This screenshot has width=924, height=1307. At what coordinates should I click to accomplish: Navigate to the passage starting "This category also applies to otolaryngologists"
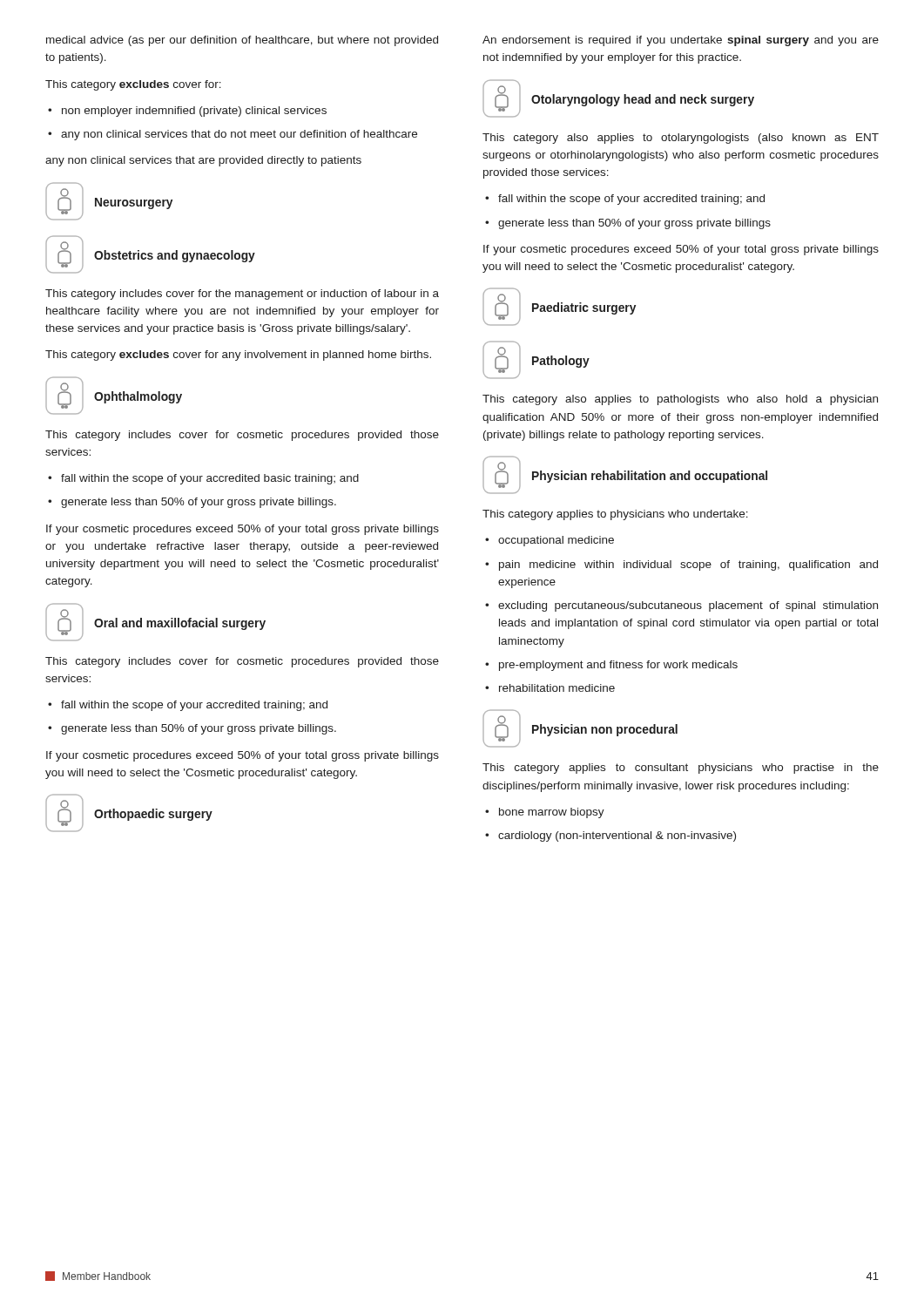[681, 155]
